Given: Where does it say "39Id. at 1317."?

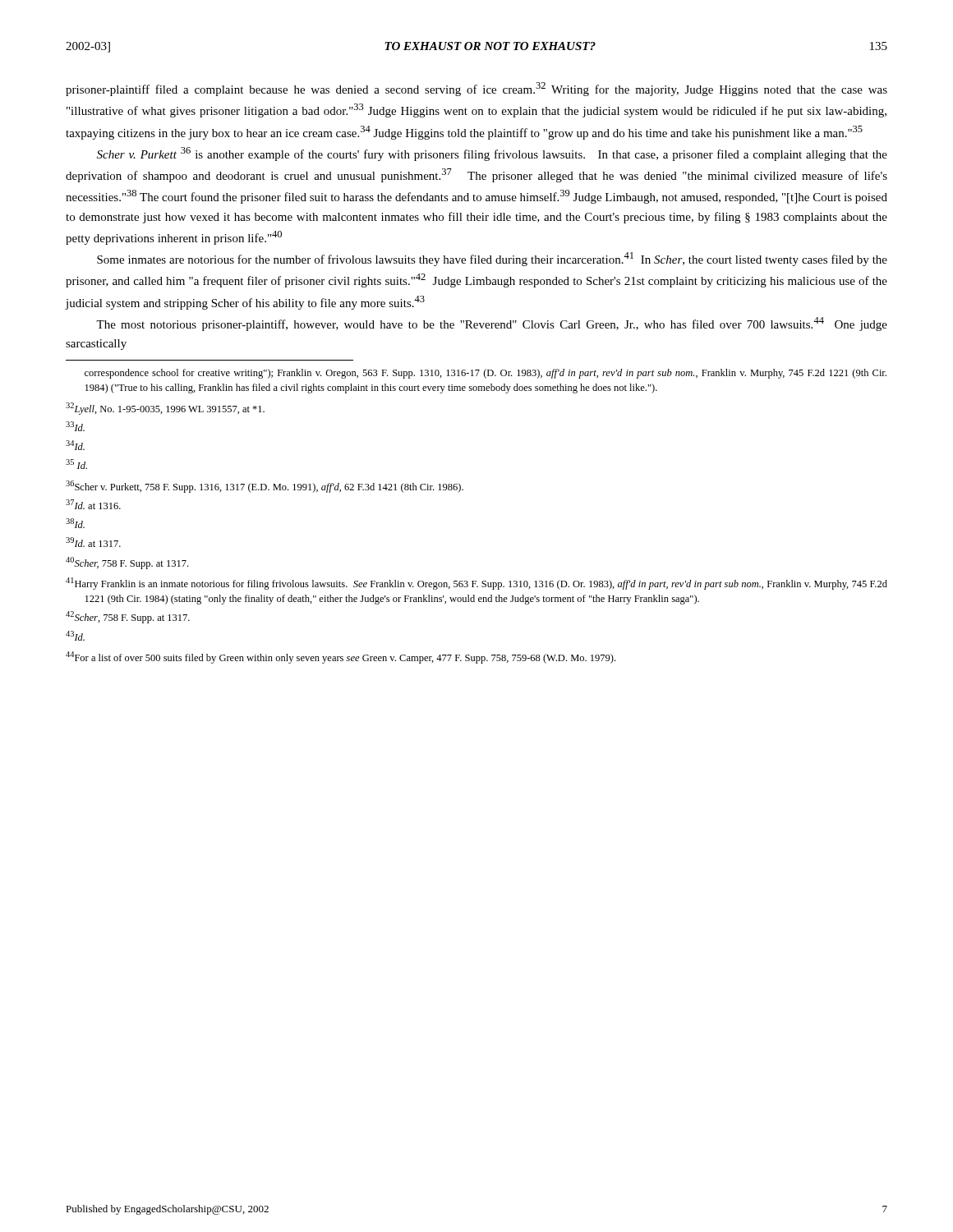Looking at the screenshot, I should coord(93,542).
